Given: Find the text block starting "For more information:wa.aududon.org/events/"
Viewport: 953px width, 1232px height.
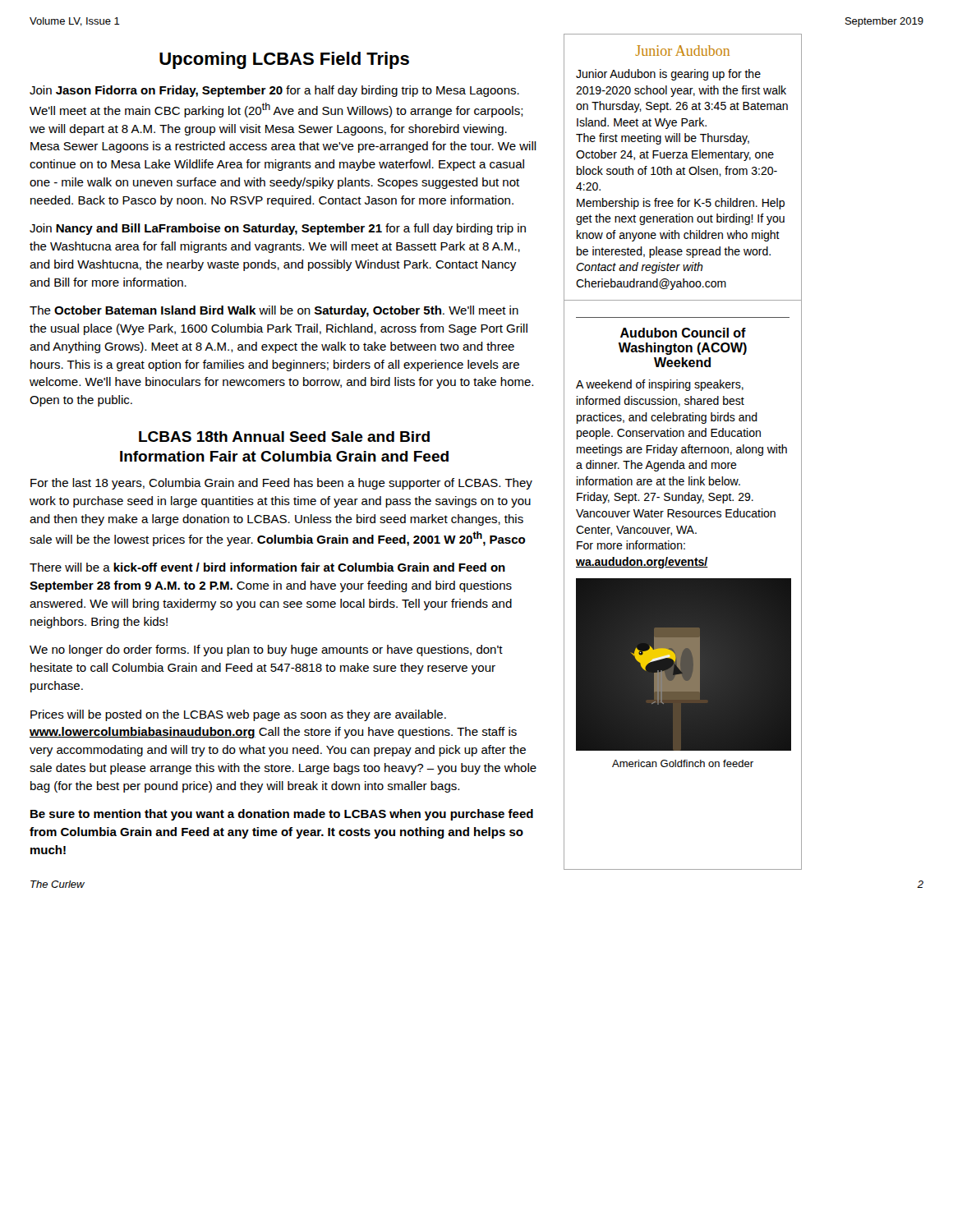Looking at the screenshot, I should coord(683,554).
